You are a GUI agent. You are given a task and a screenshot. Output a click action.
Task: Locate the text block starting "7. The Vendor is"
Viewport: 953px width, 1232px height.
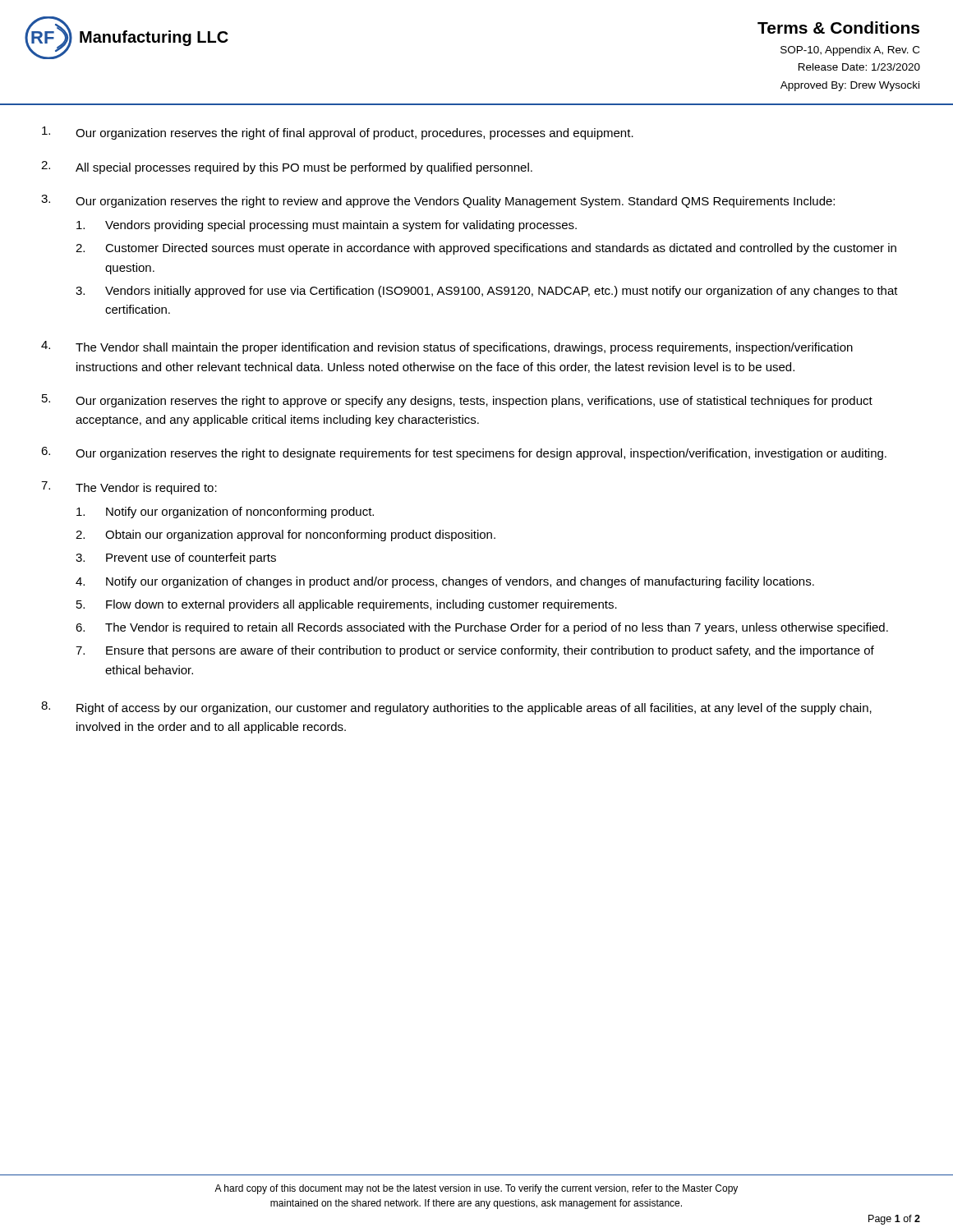[476, 580]
